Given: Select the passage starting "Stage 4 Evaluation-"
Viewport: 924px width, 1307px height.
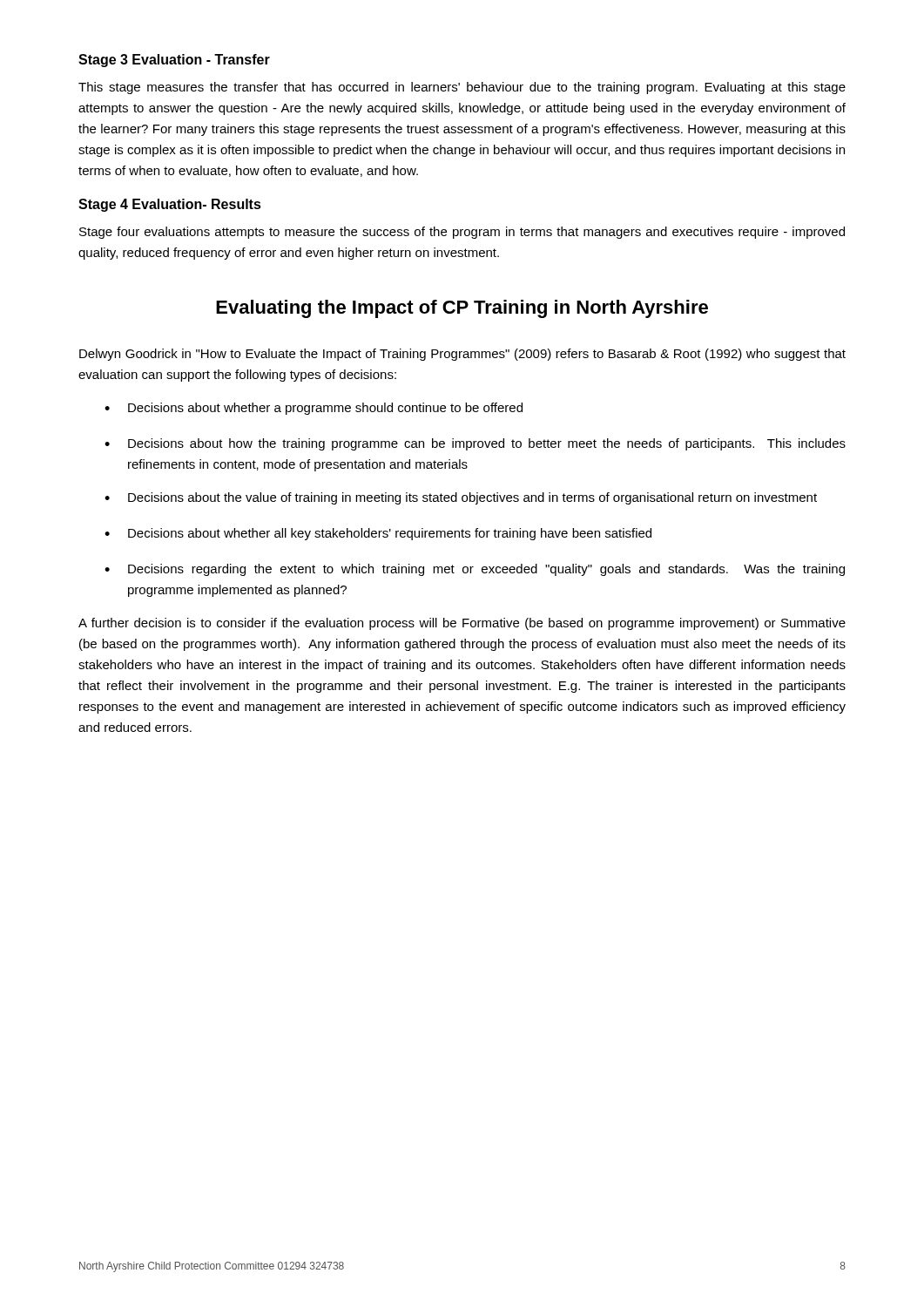Looking at the screenshot, I should tap(170, 204).
